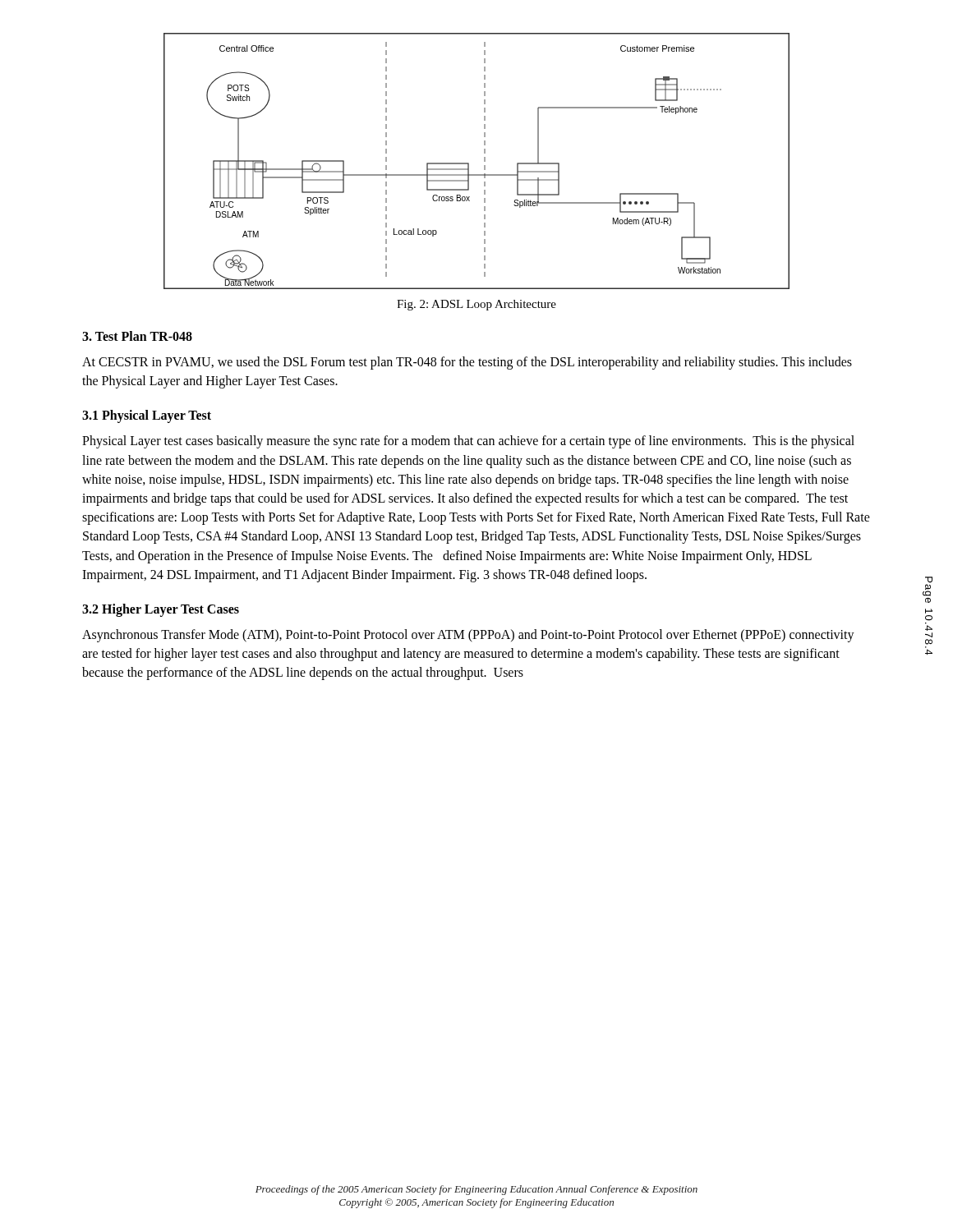The image size is (953, 1232).
Task: Select the text block containing "Asynchronous Transfer Mode (ATM), Point-to-Point Protocol over"
Action: pos(468,653)
